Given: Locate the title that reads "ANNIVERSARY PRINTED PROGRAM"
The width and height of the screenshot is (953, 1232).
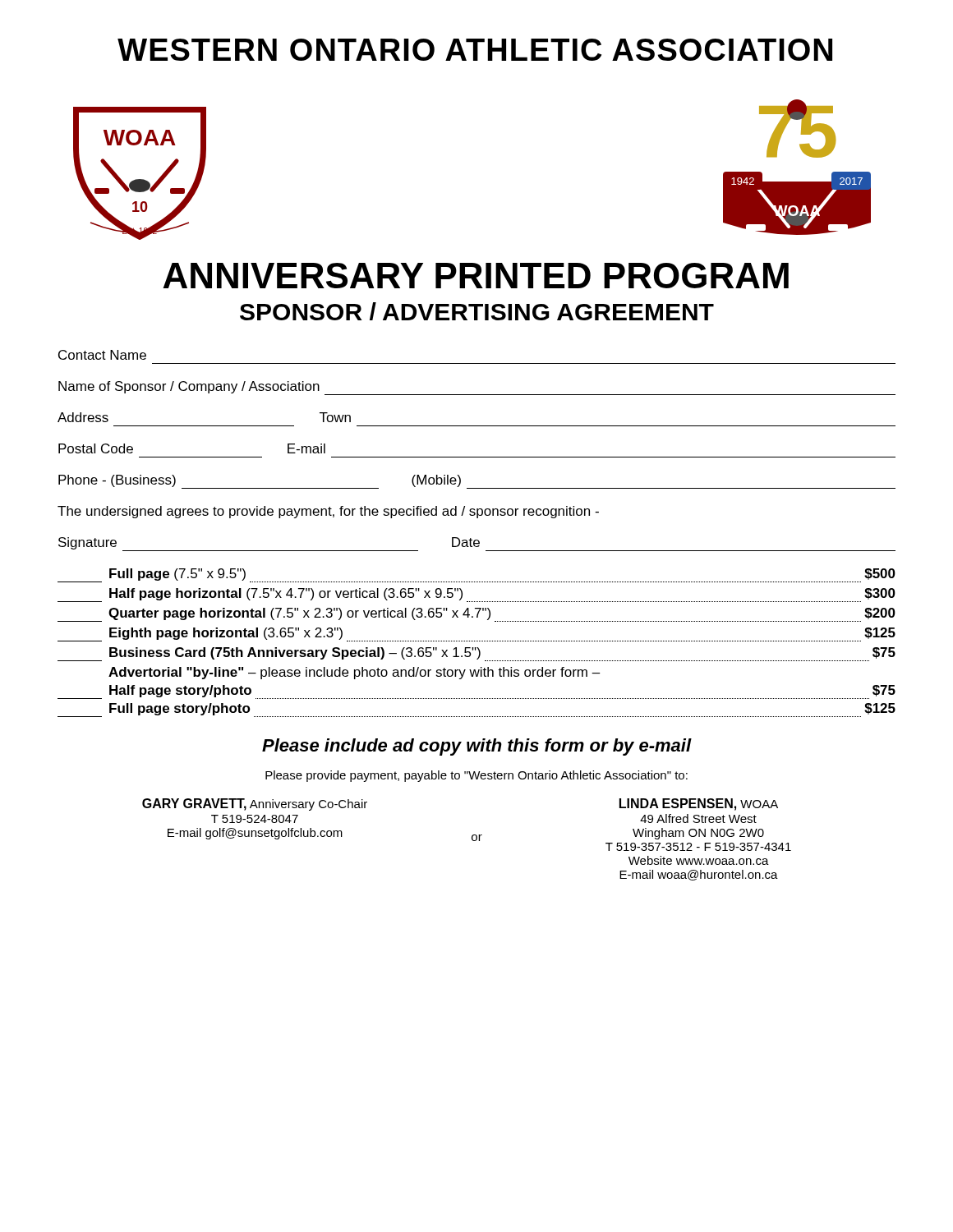Looking at the screenshot, I should tap(476, 276).
